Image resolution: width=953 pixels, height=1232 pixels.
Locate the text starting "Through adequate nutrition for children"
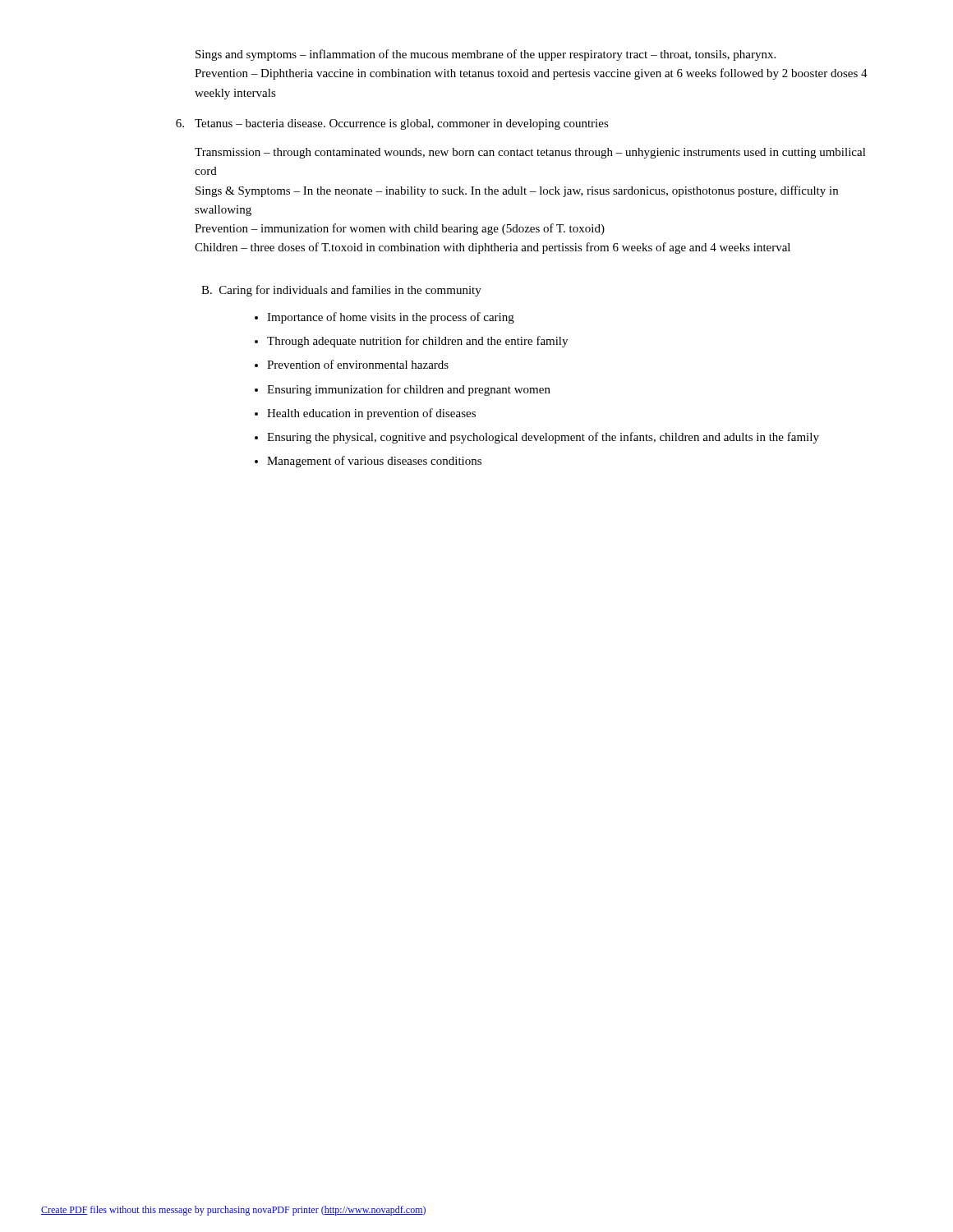point(418,341)
